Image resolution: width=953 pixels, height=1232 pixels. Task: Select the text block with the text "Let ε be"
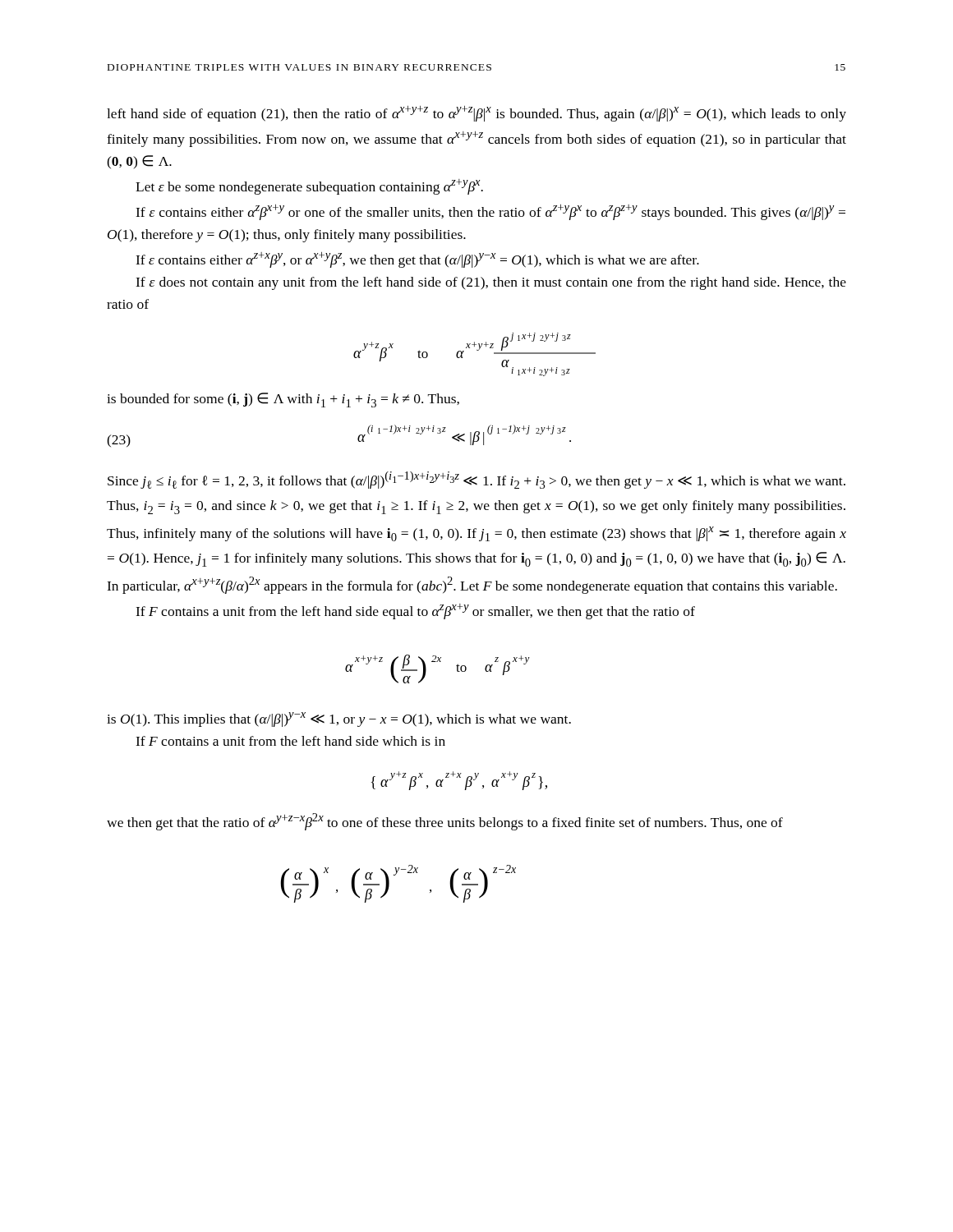(x=476, y=185)
